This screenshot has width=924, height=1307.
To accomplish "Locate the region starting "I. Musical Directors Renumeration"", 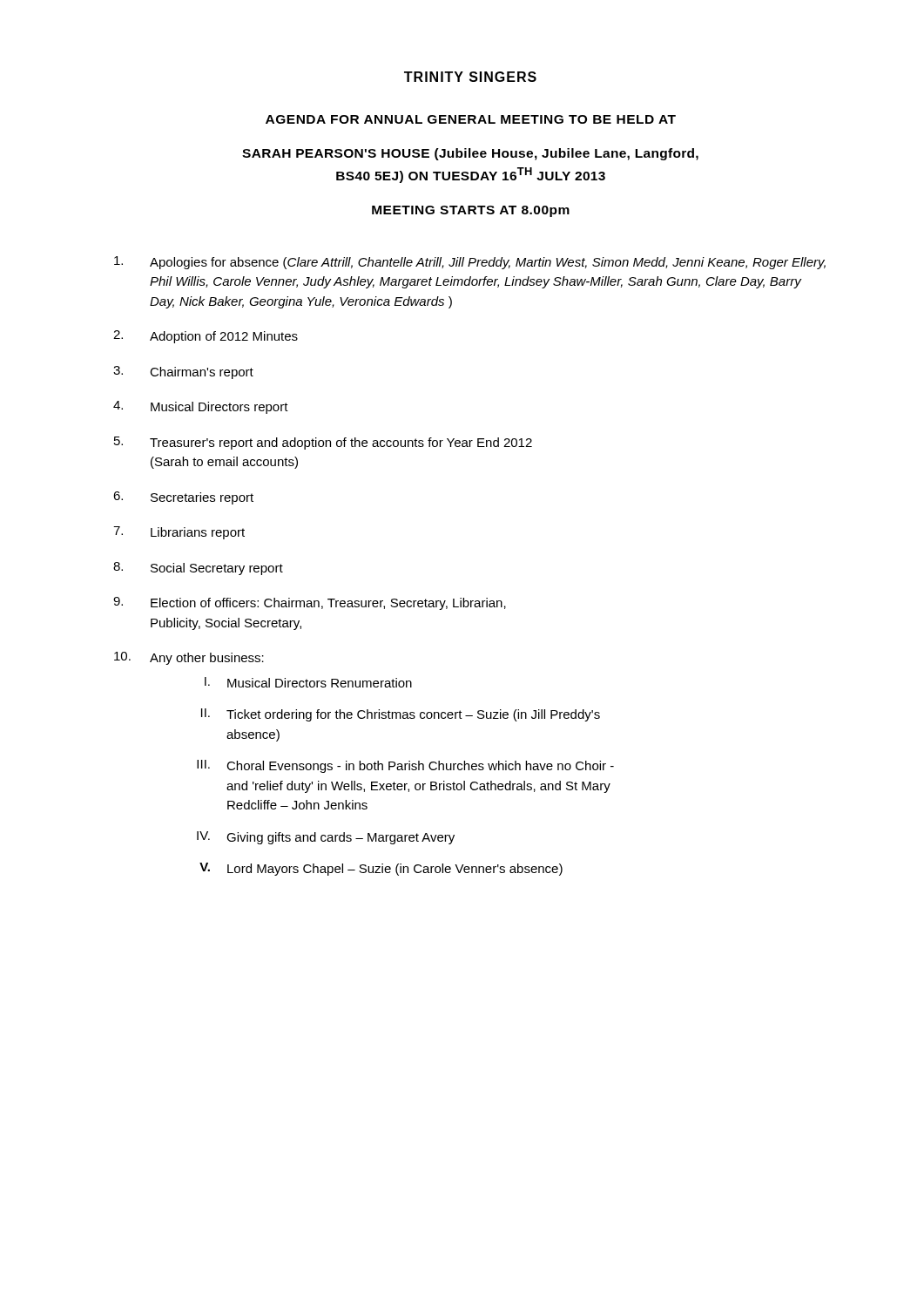I will point(281,683).
